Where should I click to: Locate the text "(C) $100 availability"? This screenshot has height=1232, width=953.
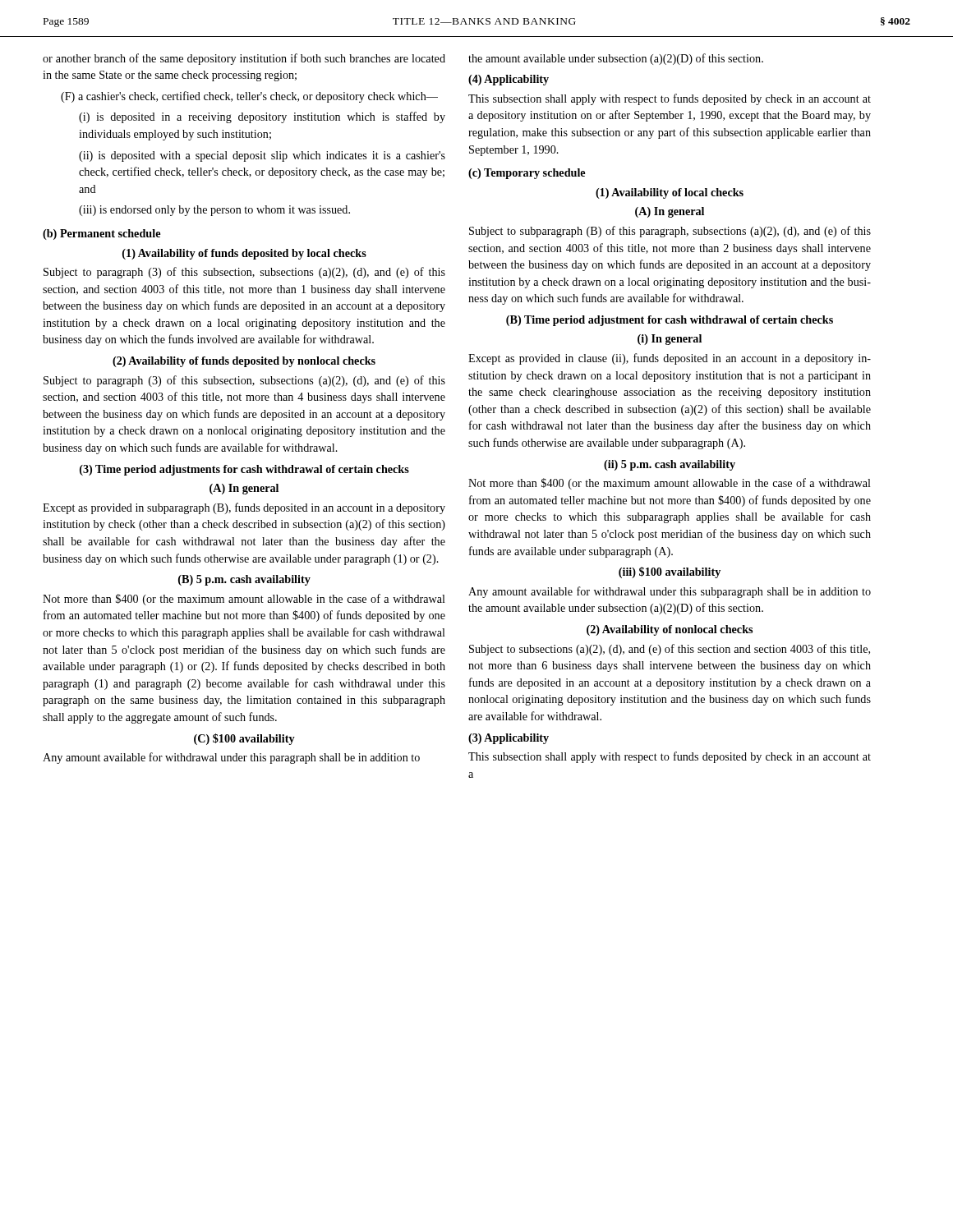244,738
